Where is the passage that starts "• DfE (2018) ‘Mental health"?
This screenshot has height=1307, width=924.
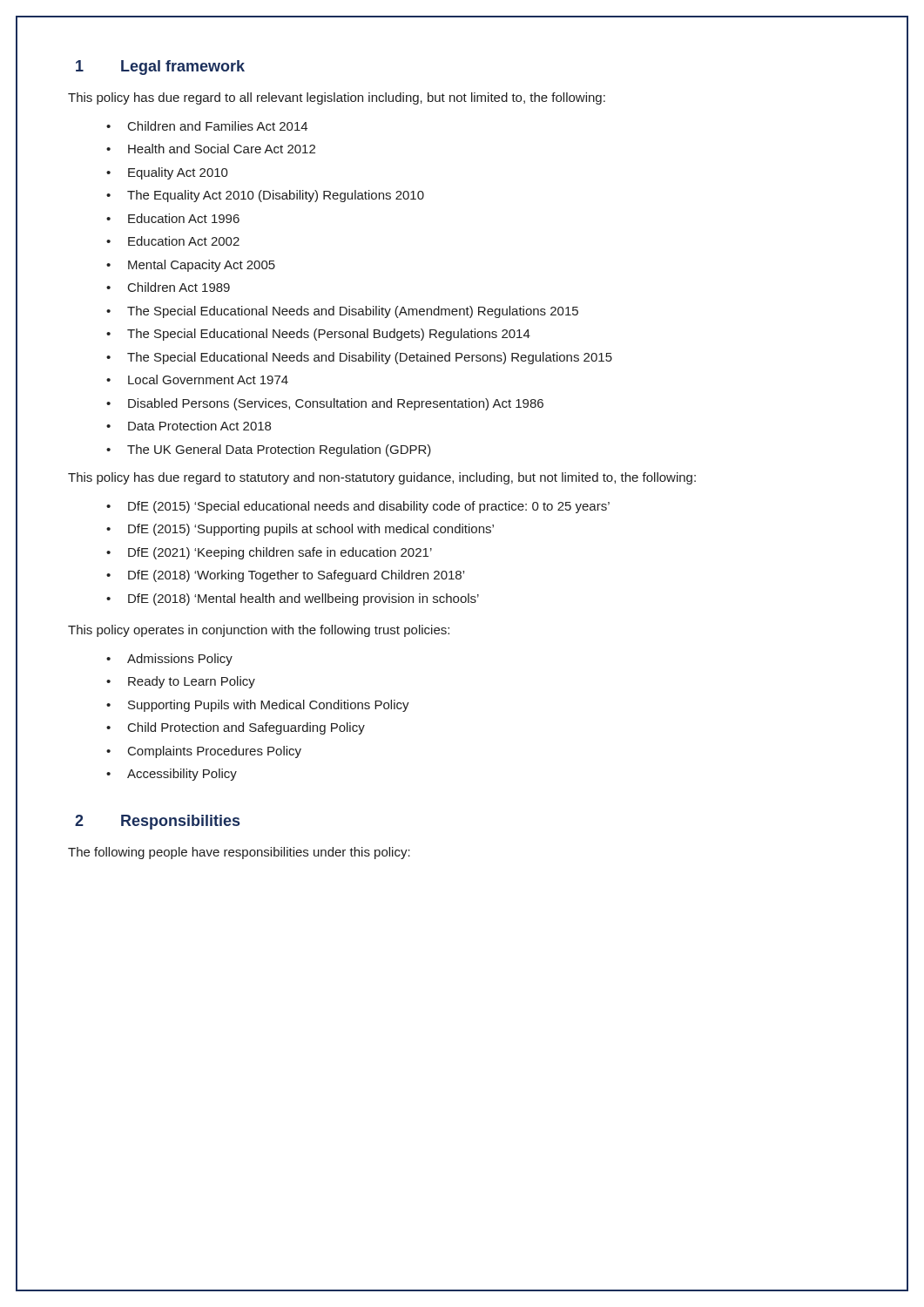pos(293,598)
